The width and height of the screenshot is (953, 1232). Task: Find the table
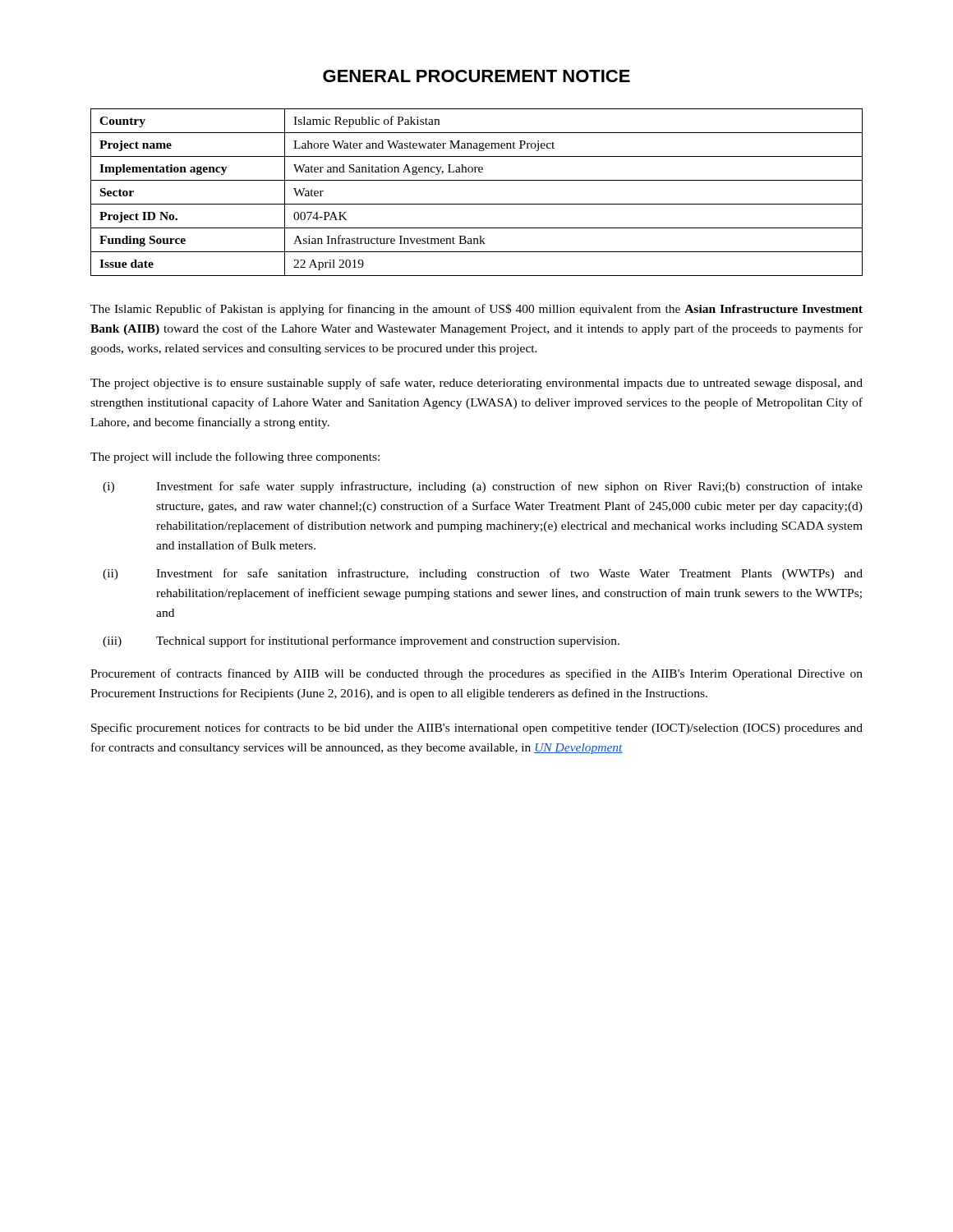click(x=476, y=192)
